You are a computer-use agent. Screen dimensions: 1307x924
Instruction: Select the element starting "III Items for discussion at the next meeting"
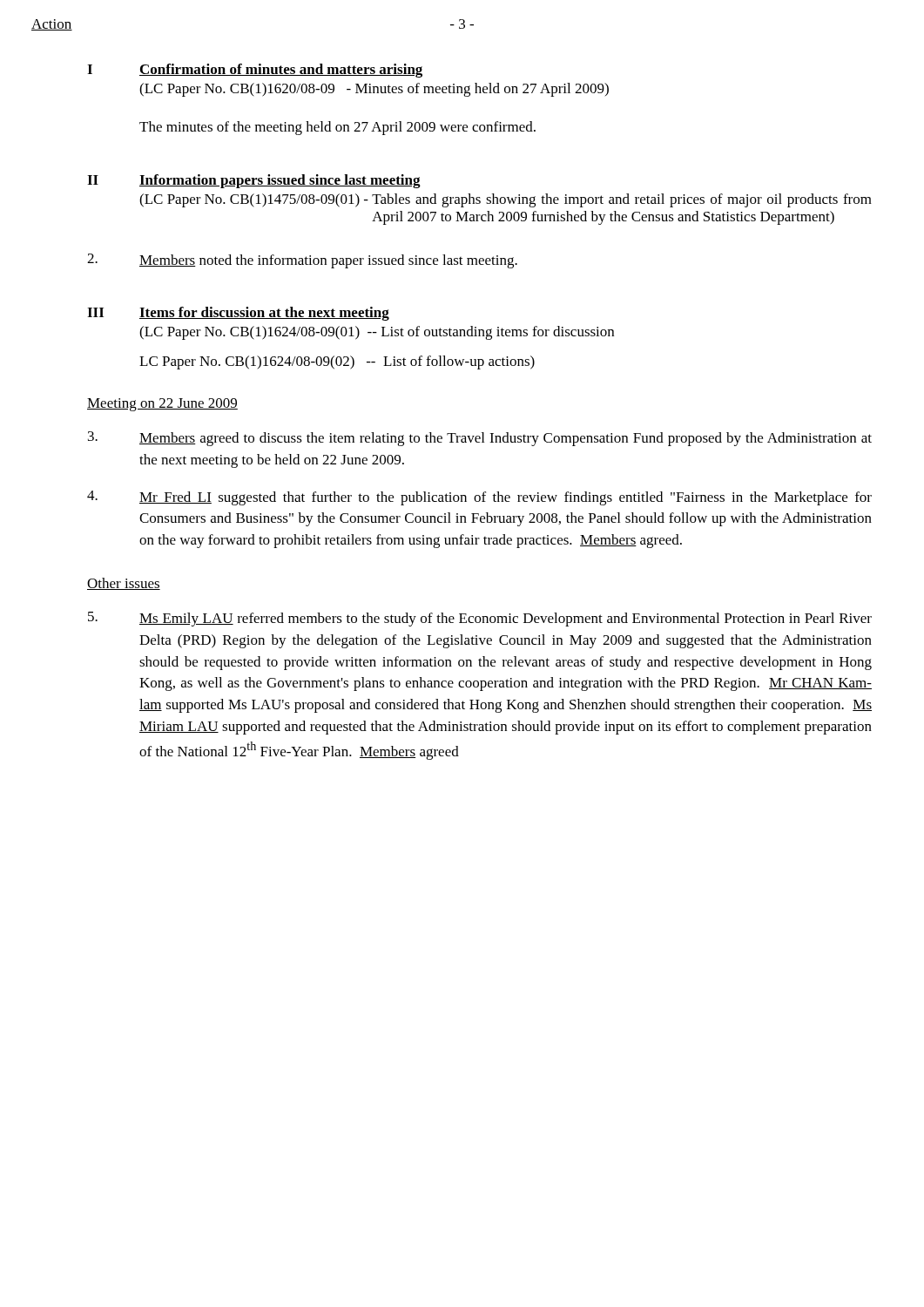[479, 337]
